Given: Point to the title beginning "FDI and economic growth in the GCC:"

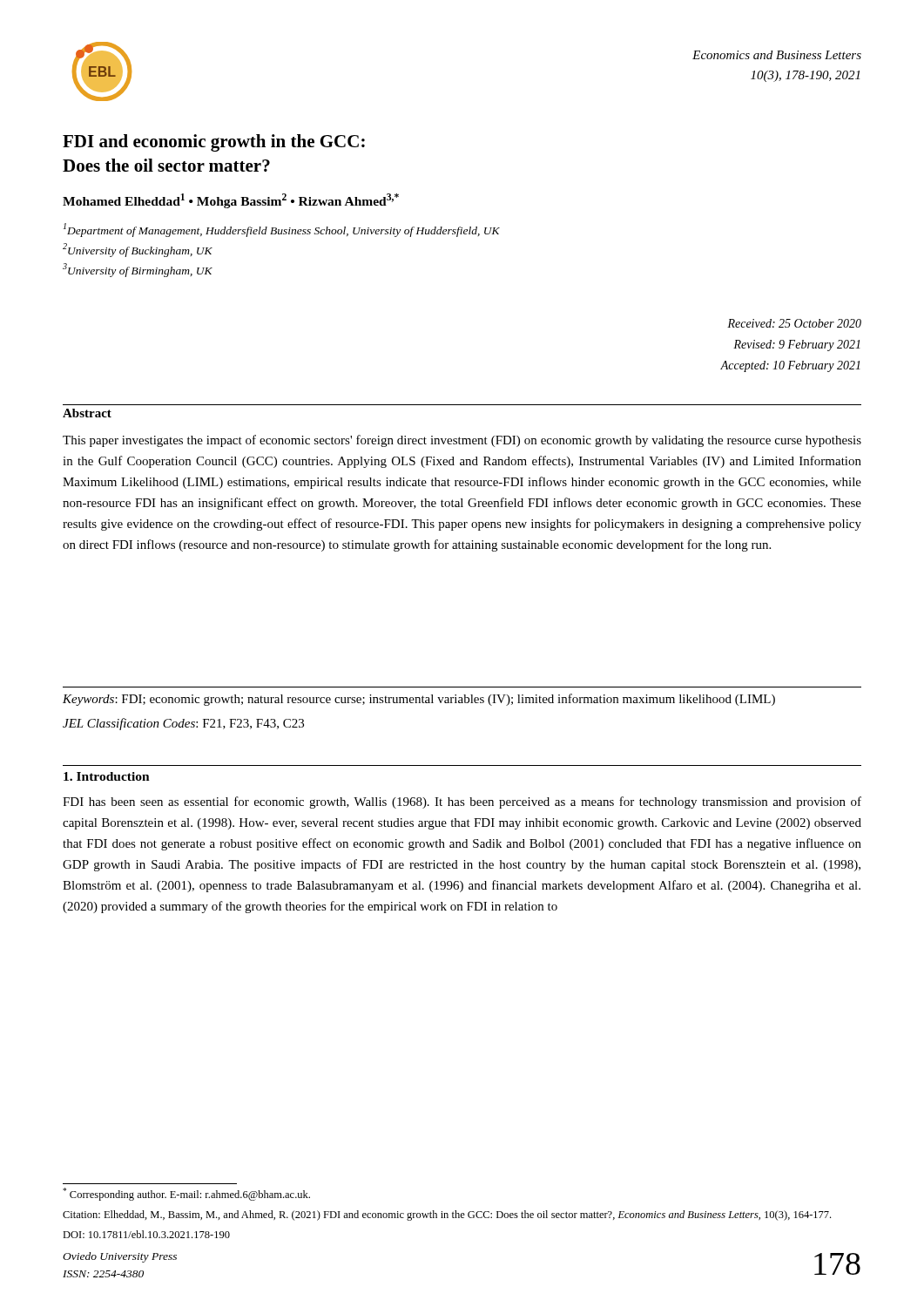Looking at the screenshot, I should pyautogui.click(x=214, y=143).
